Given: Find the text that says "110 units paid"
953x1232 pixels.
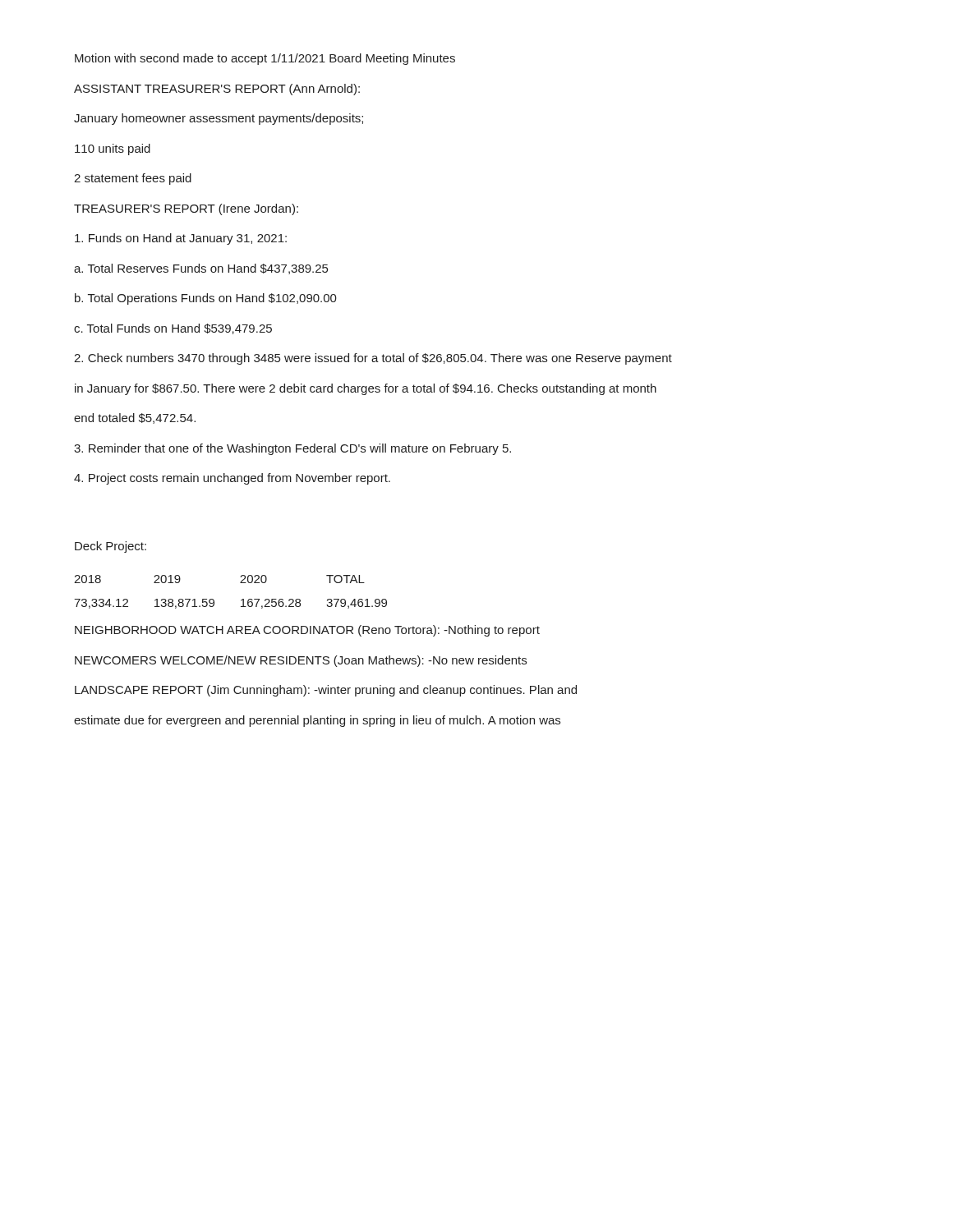Looking at the screenshot, I should click(x=112, y=148).
